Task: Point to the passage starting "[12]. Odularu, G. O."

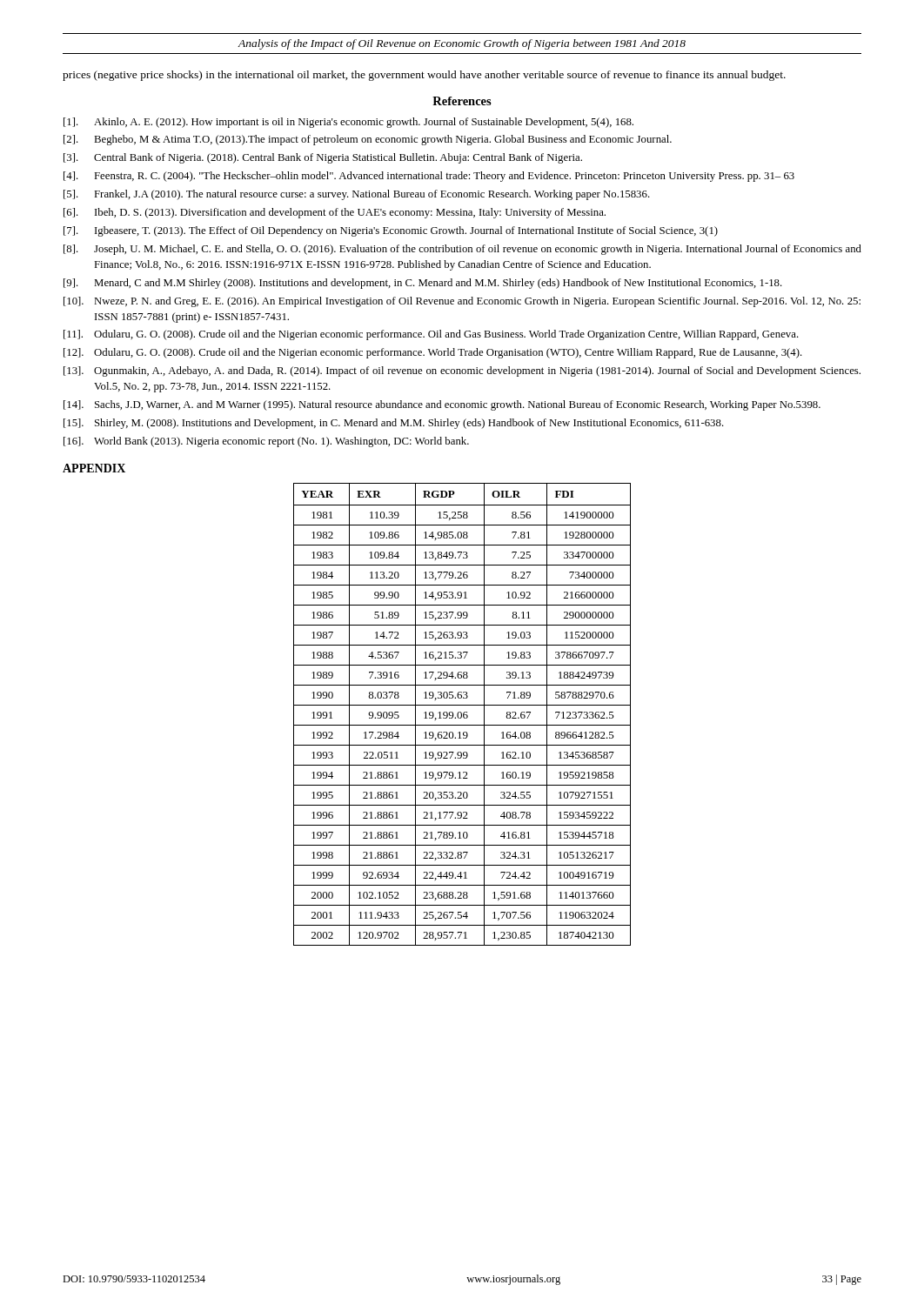Action: pyautogui.click(x=432, y=353)
